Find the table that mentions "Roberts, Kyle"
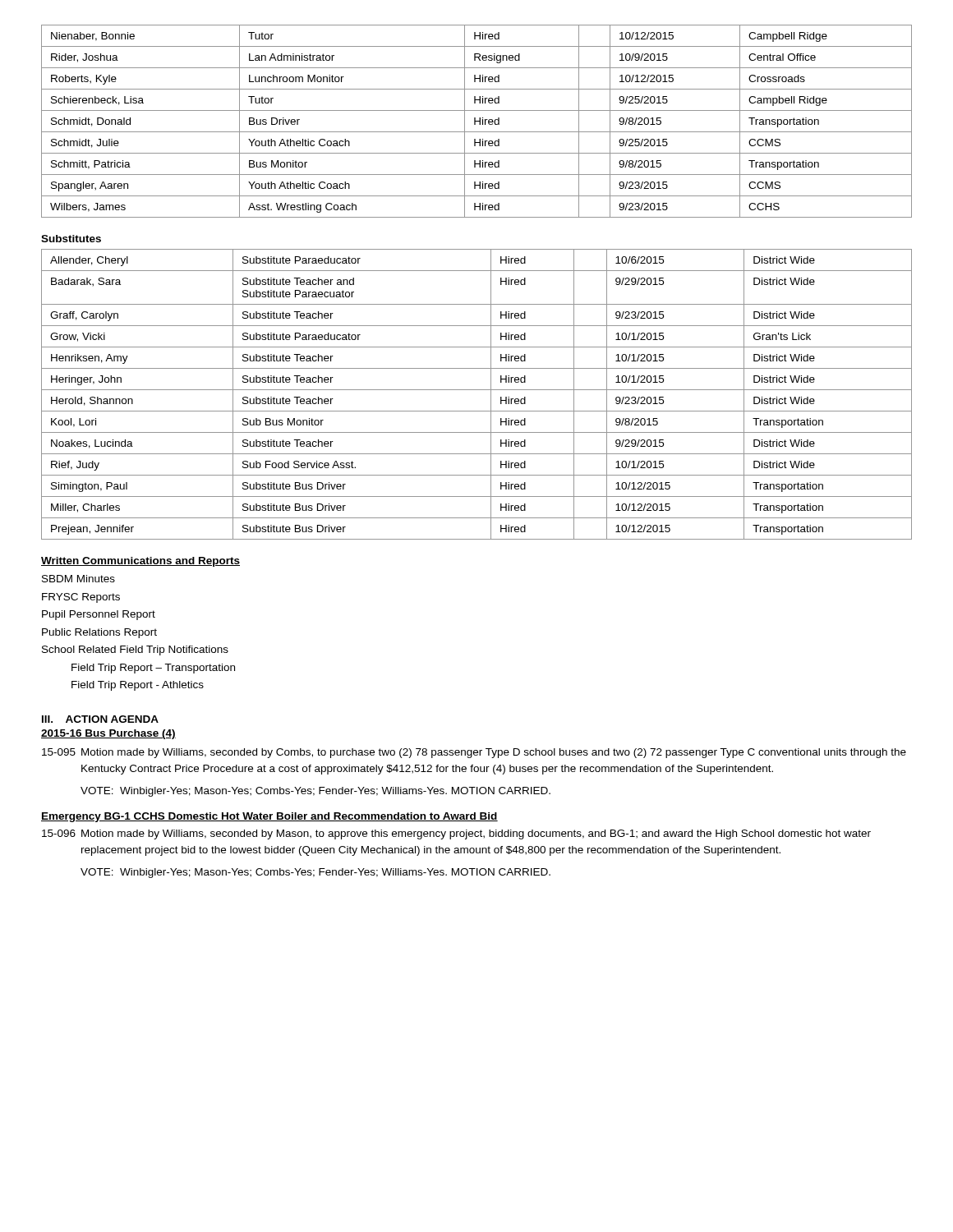Viewport: 953px width, 1232px height. point(476,121)
